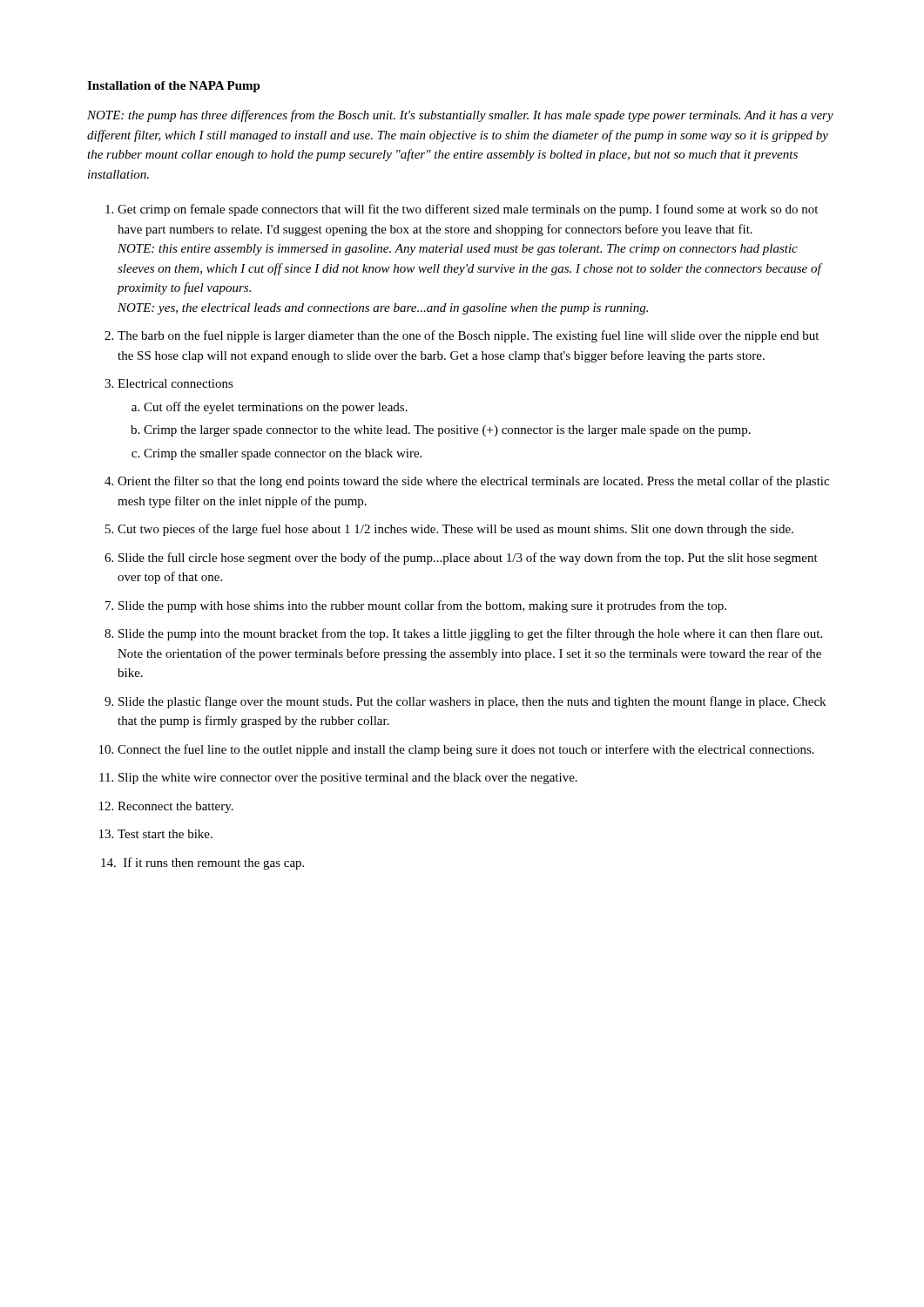Find the list item that says "Electrical connections Cut"
The width and height of the screenshot is (924, 1307).
[x=477, y=420]
